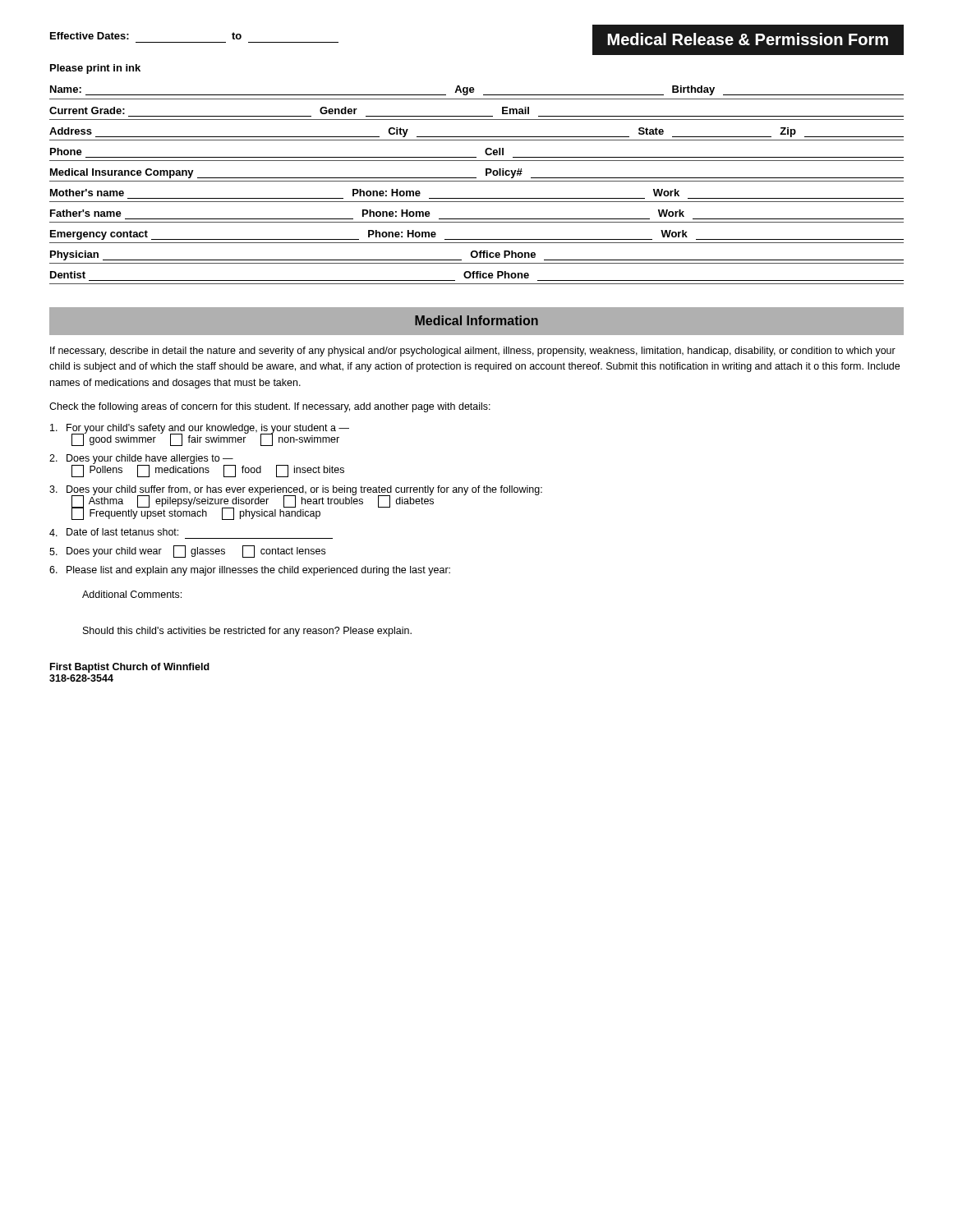This screenshot has width=953, height=1232.
Task: Locate the table with the text "Father's name Phone: Home Work"
Action: coord(476,212)
